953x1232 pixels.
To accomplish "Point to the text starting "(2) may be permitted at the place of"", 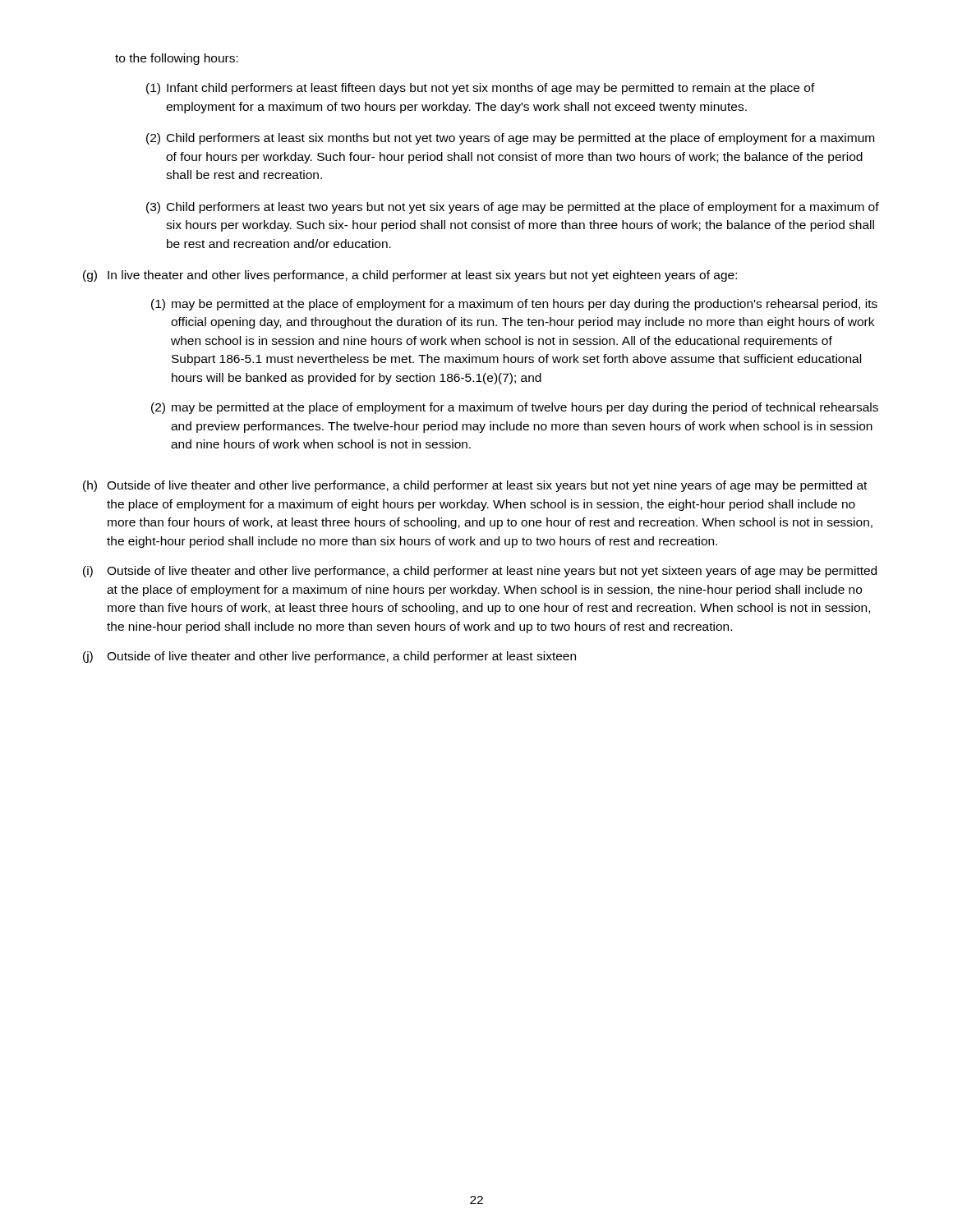I will 508,426.
